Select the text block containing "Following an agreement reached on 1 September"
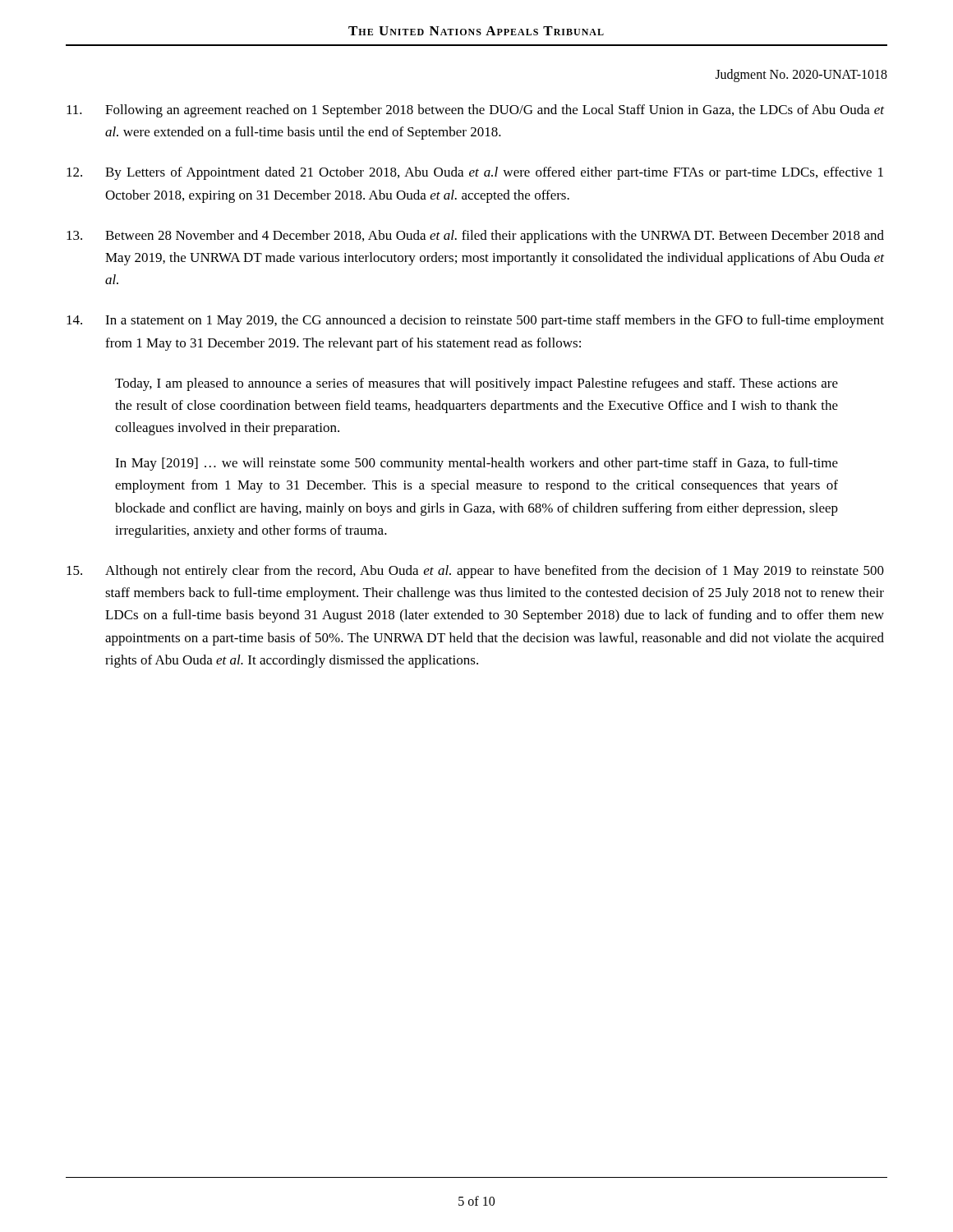Viewport: 953px width, 1232px height. point(475,121)
